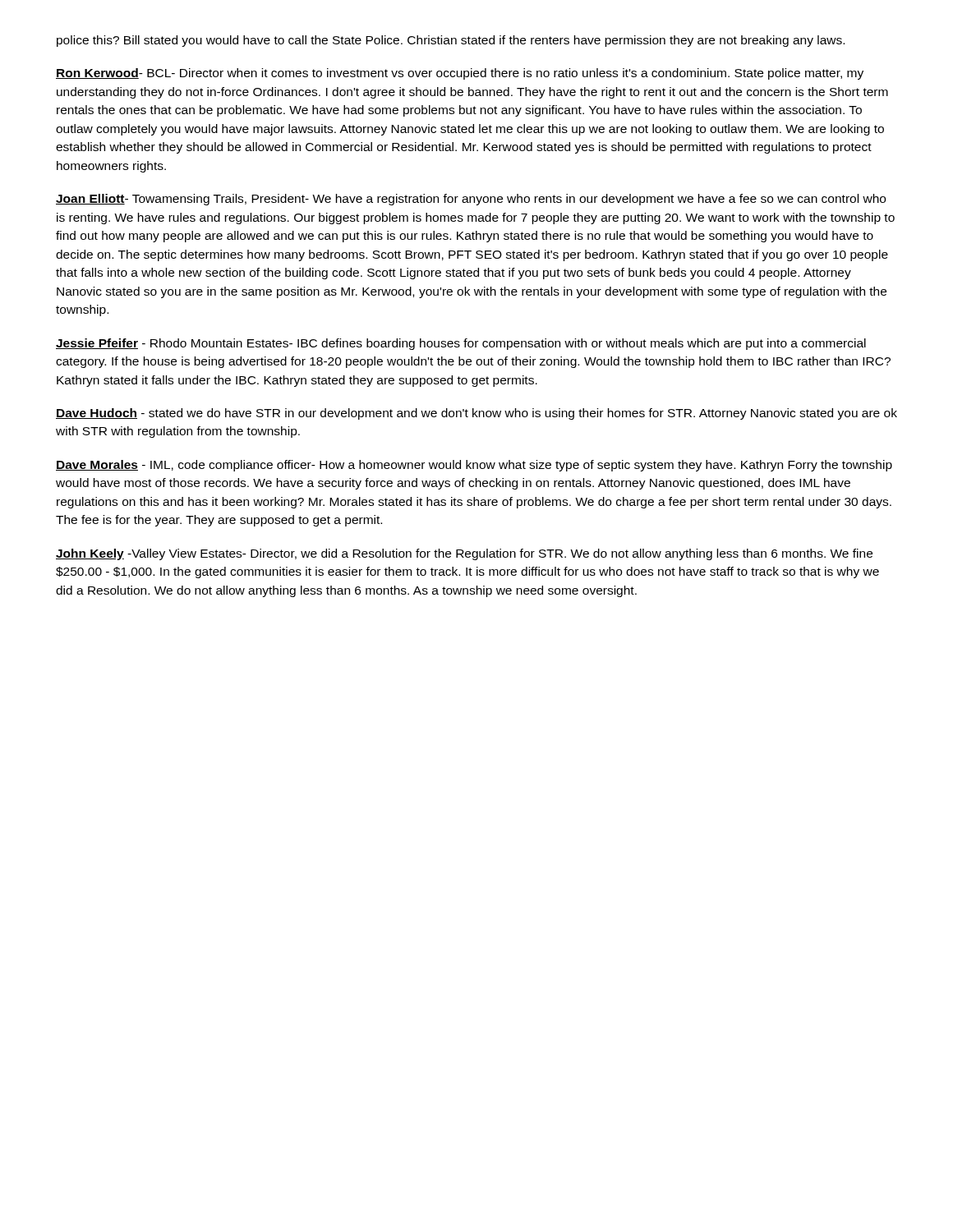Find the block on this page that starts "Joan Elliott- Towamensing"
Screen dimensions: 1232x953
[x=475, y=254]
